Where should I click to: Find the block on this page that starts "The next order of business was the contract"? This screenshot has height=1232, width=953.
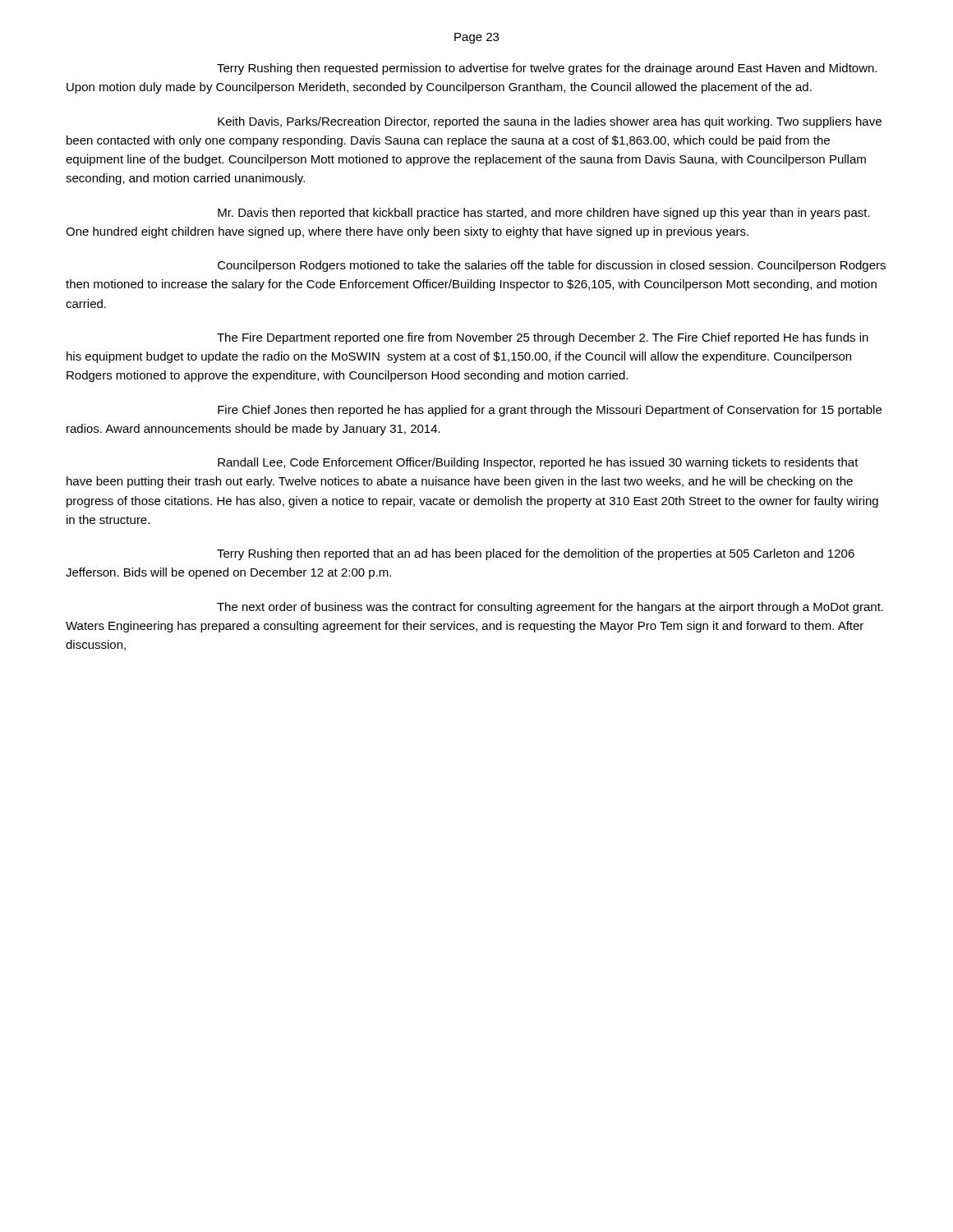(475, 625)
